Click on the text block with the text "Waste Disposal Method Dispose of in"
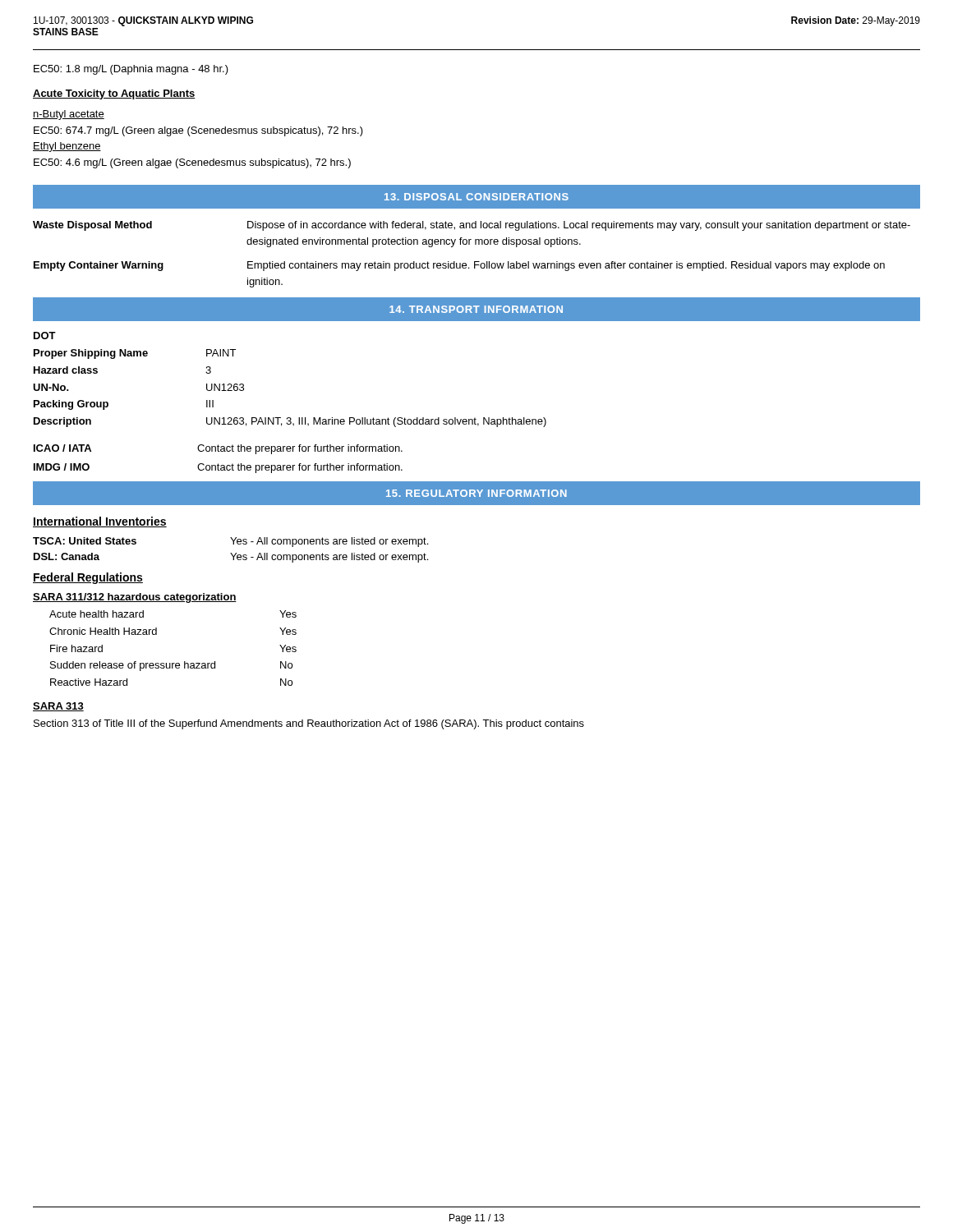953x1232 pixels. (x=476, y=233)
